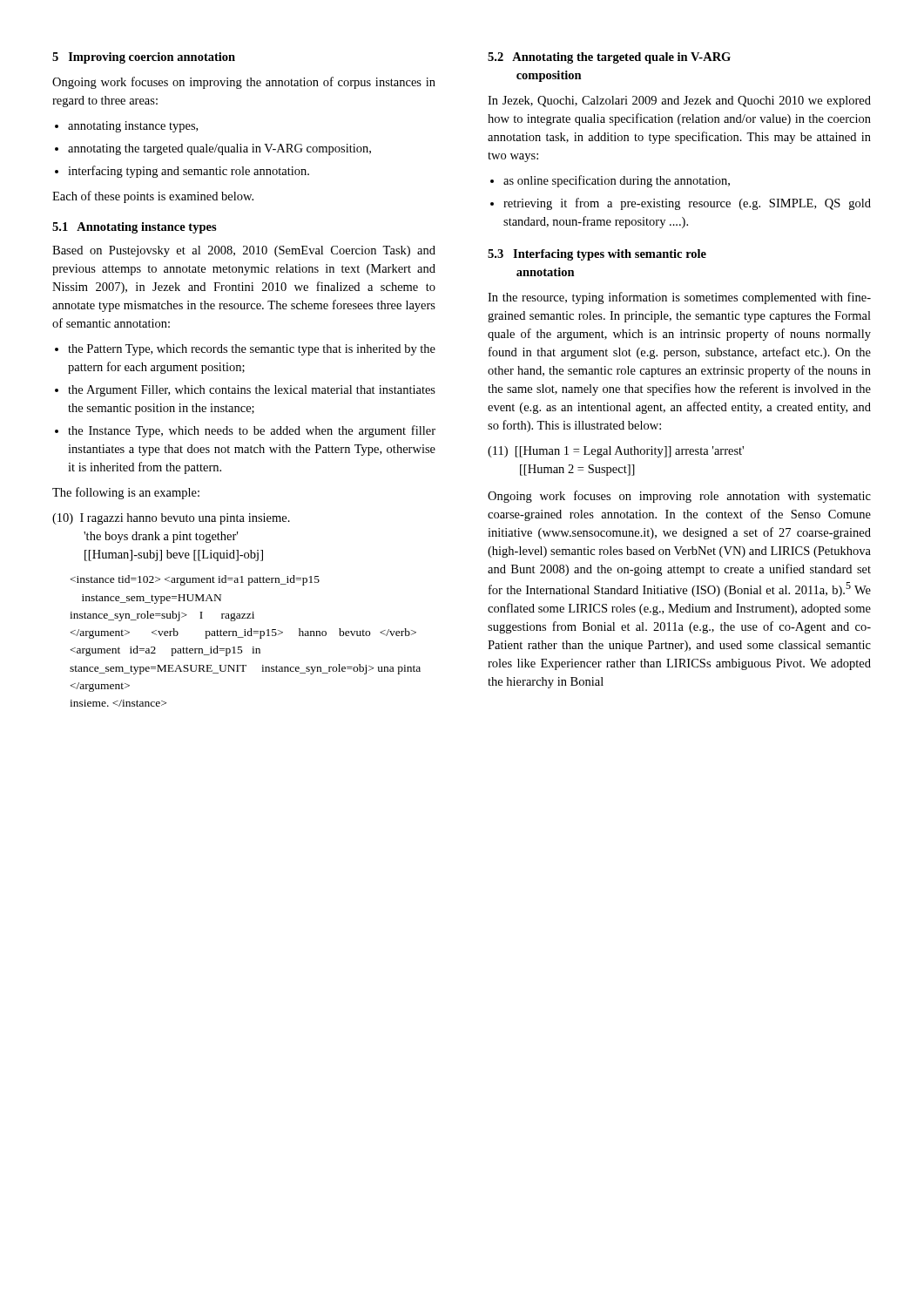924x1307 pixels.
Task: Find the list item that reads "the Instance Type, which needs"
Action: click(252, 449)
